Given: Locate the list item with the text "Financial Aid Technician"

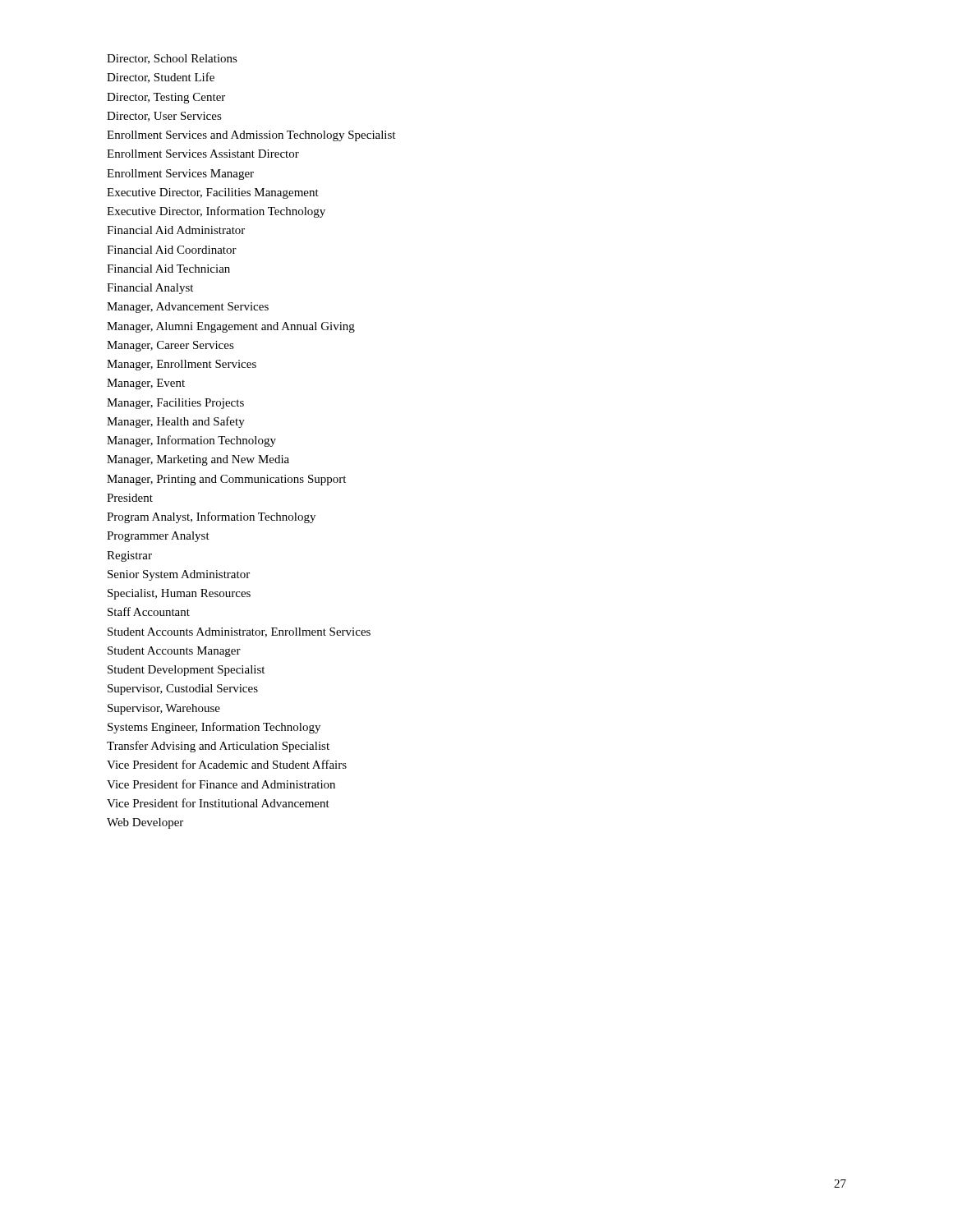Looking at the screenshot, I should [x=169, y=268].
